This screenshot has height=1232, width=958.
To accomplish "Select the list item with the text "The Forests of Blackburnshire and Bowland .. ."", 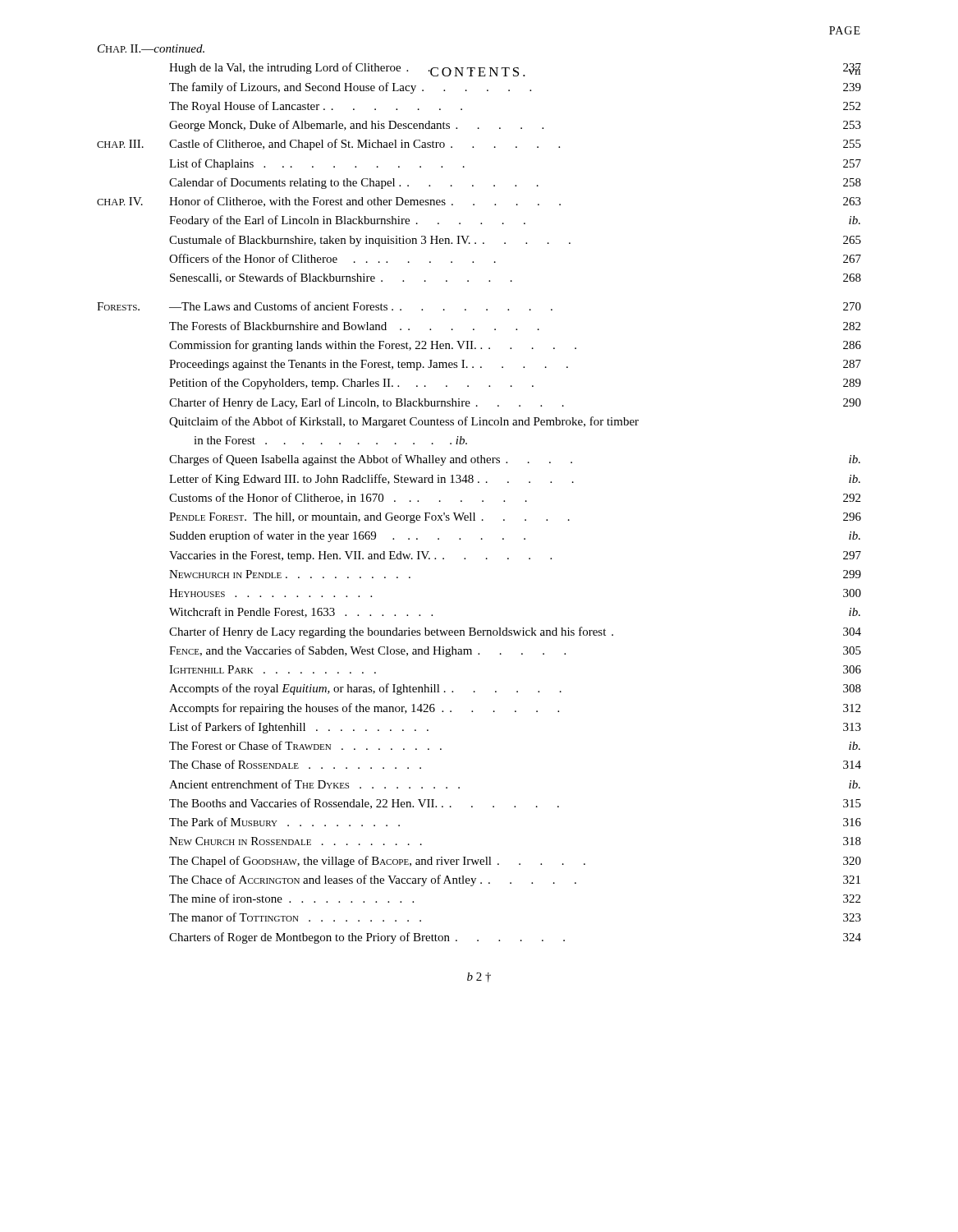I will pyautogui.click(x=479, y=326).
